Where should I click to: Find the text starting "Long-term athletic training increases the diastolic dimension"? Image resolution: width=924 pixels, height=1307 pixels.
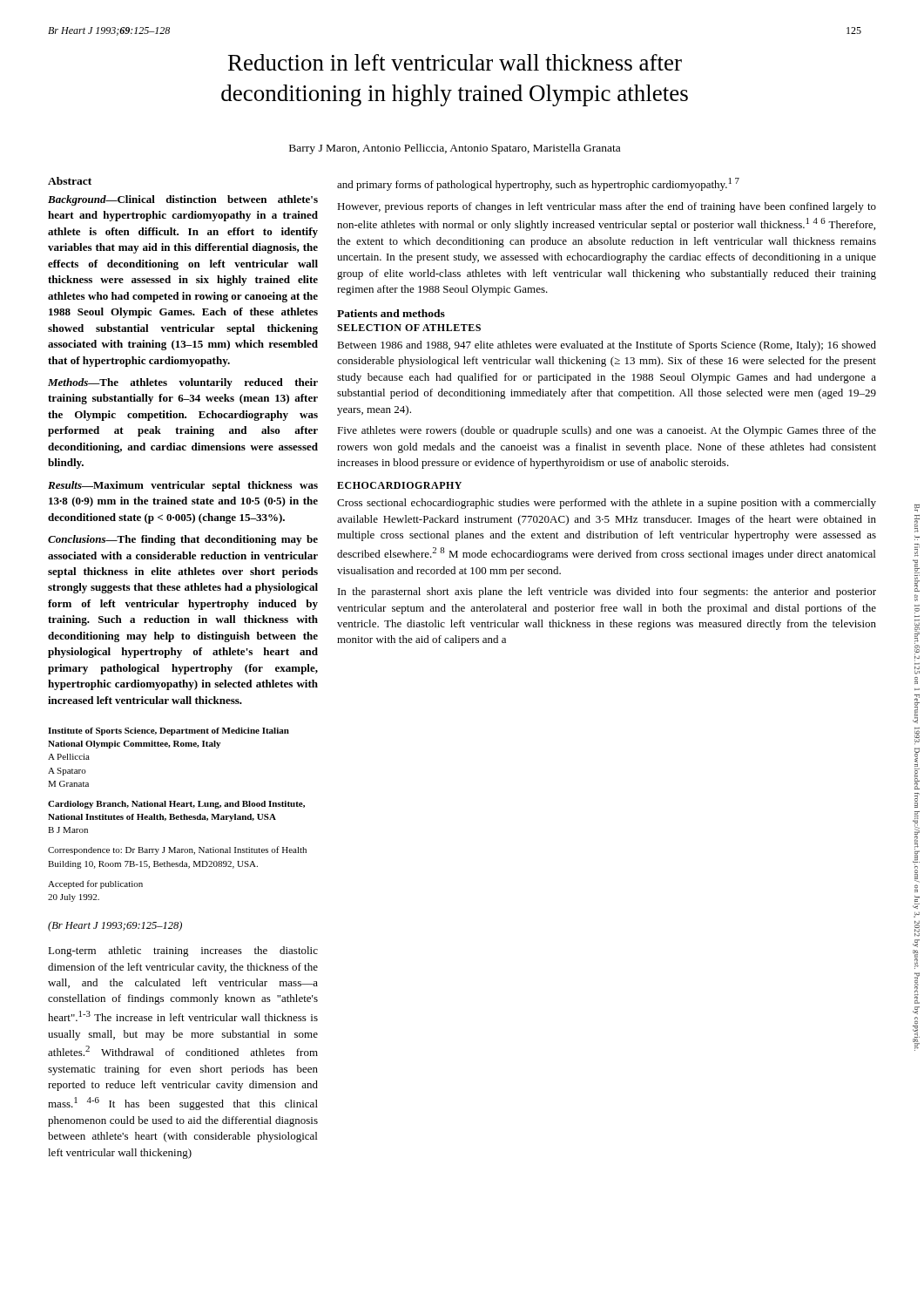coord(183,1051)
